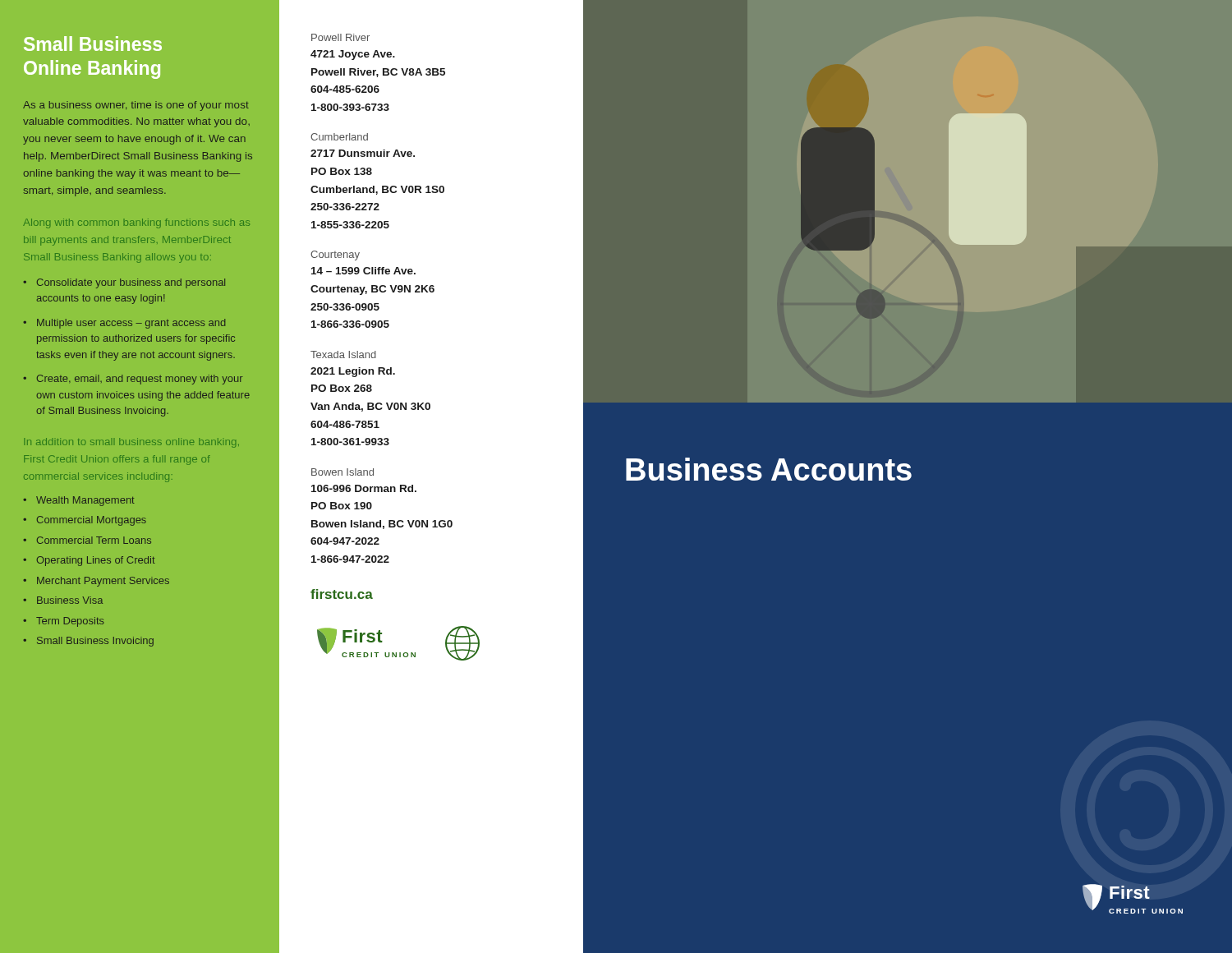Click on the list item with the text "• Multiple user access – grant access"
The height and width of the screenshot is (953, 1232).
coord(129,338)
